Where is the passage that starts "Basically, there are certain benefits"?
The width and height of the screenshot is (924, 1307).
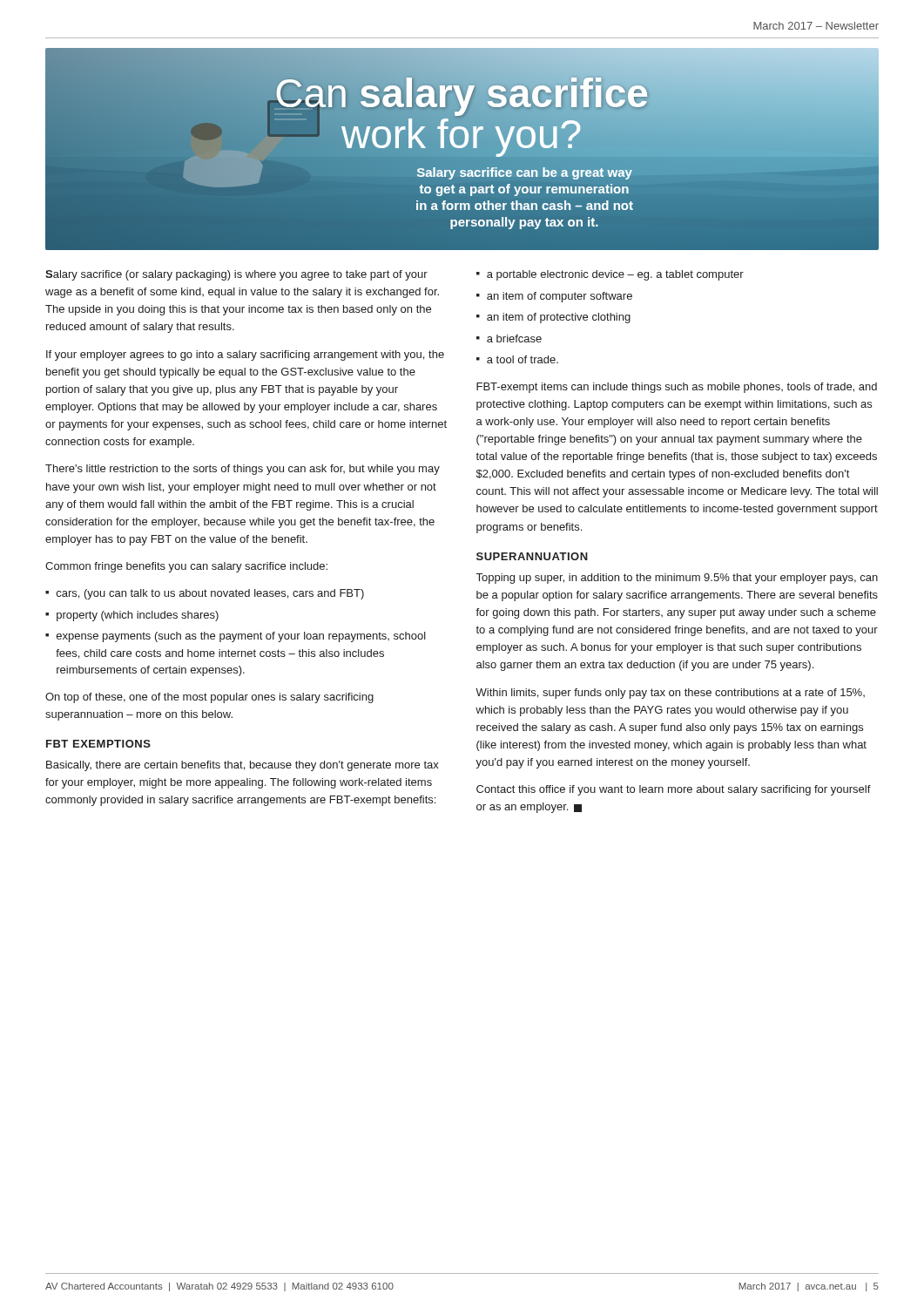(247, 783)
